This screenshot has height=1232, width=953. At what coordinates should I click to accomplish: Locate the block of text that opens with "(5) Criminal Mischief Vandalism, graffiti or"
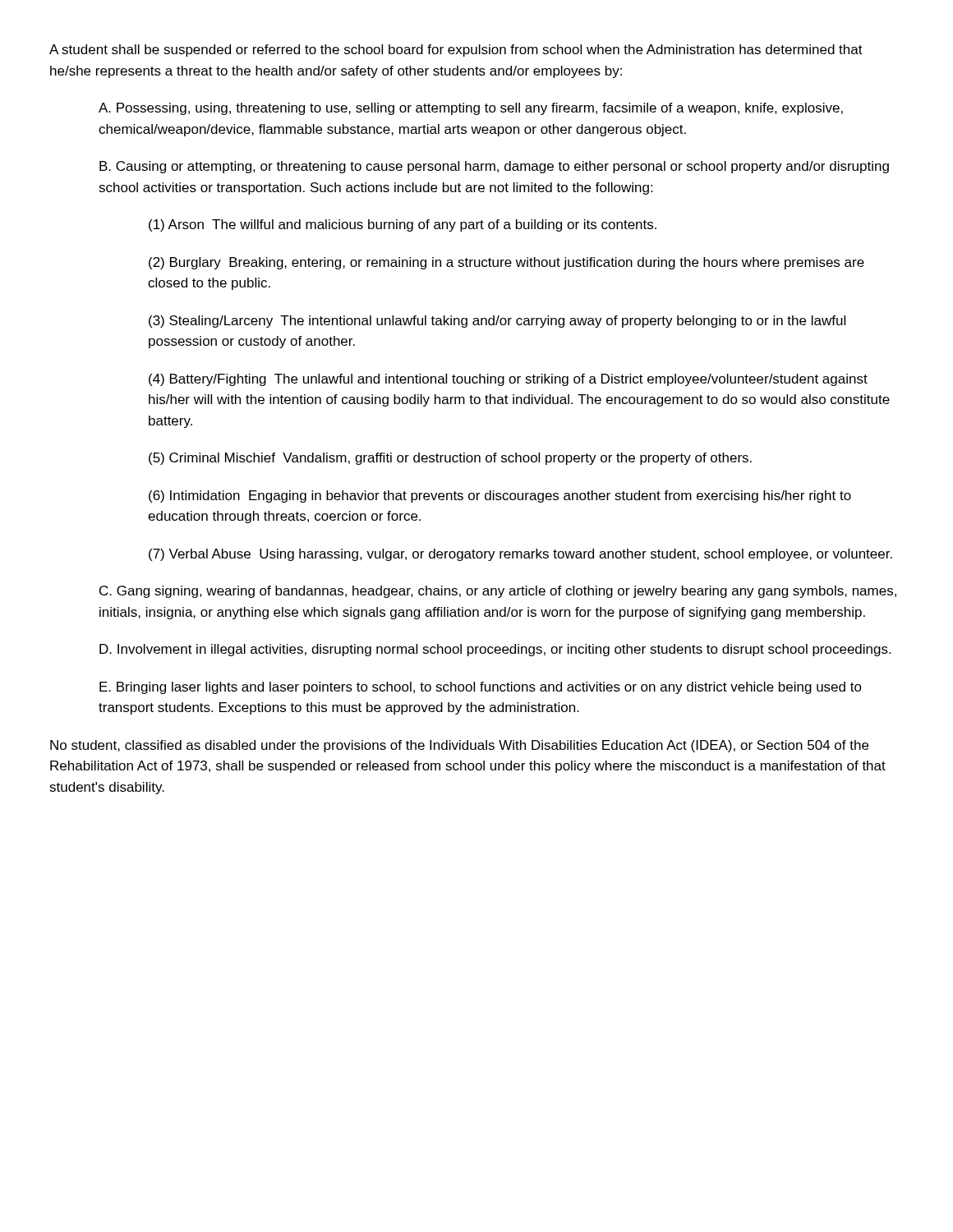pos(450,458)
